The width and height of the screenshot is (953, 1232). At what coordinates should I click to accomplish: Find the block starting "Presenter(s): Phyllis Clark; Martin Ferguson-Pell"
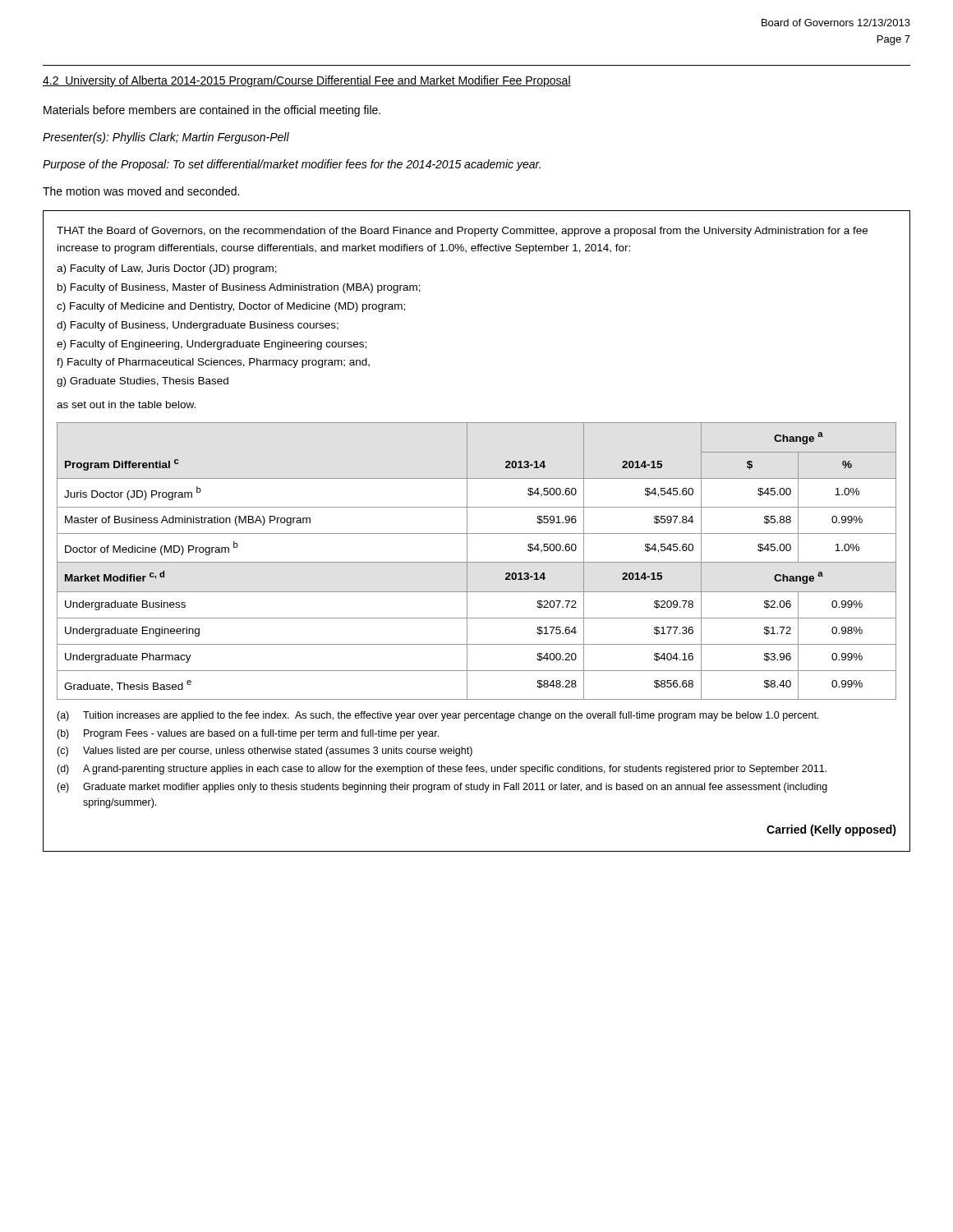pyautogui.click(x=166, y=137)
